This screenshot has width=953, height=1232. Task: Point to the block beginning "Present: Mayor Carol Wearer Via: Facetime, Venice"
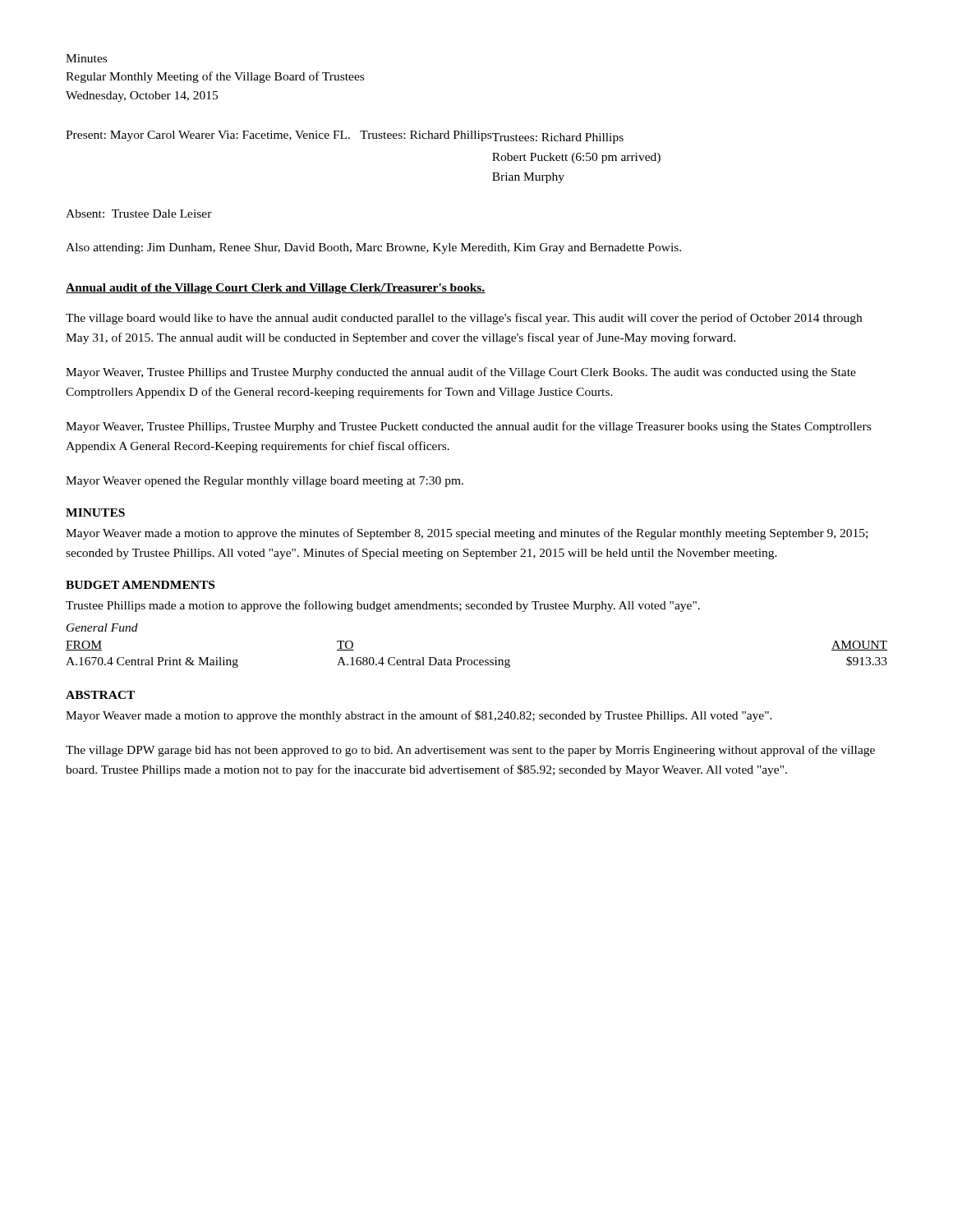[x=345, y=137]
